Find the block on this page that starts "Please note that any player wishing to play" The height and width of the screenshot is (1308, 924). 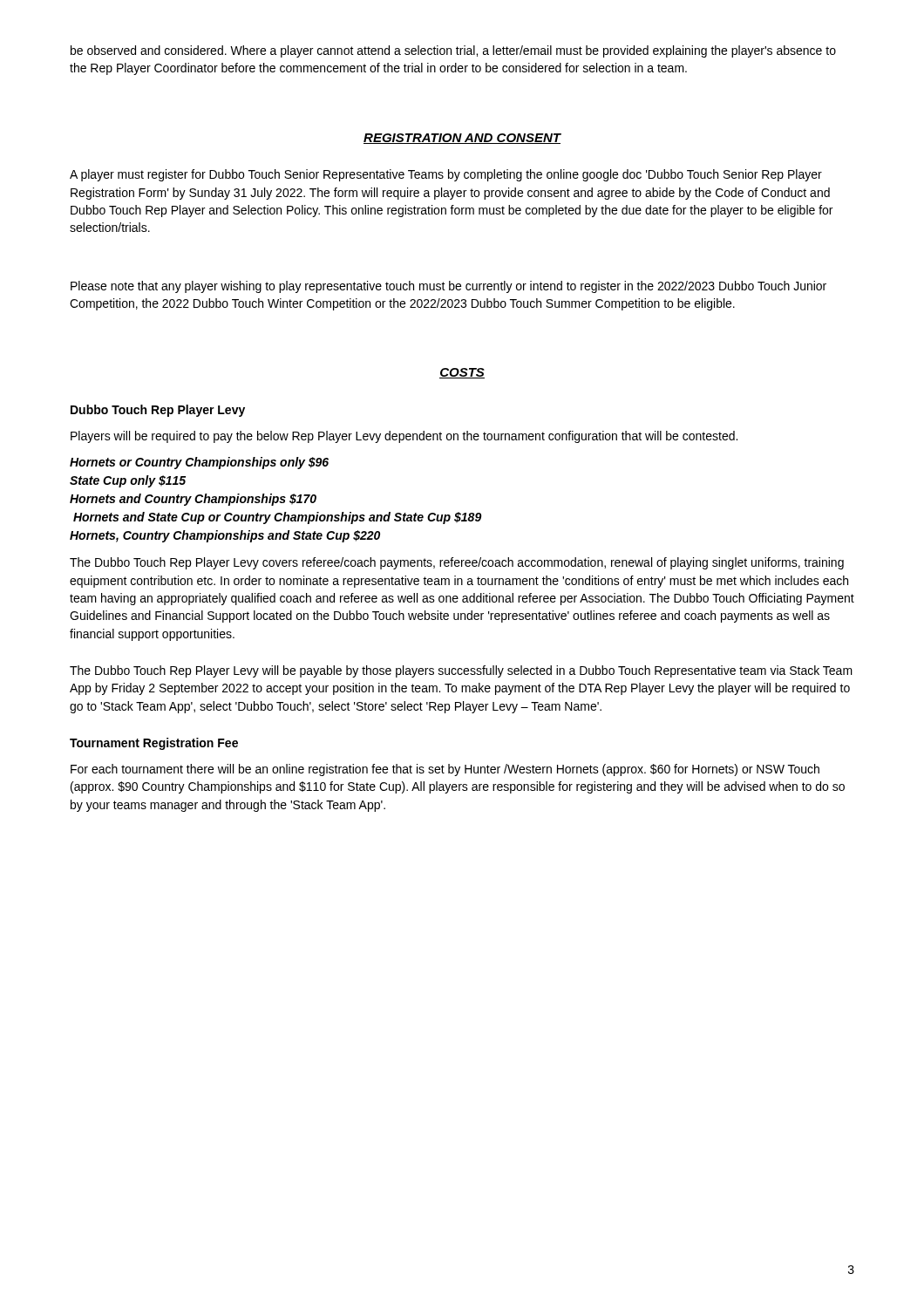tap(462, 295)
